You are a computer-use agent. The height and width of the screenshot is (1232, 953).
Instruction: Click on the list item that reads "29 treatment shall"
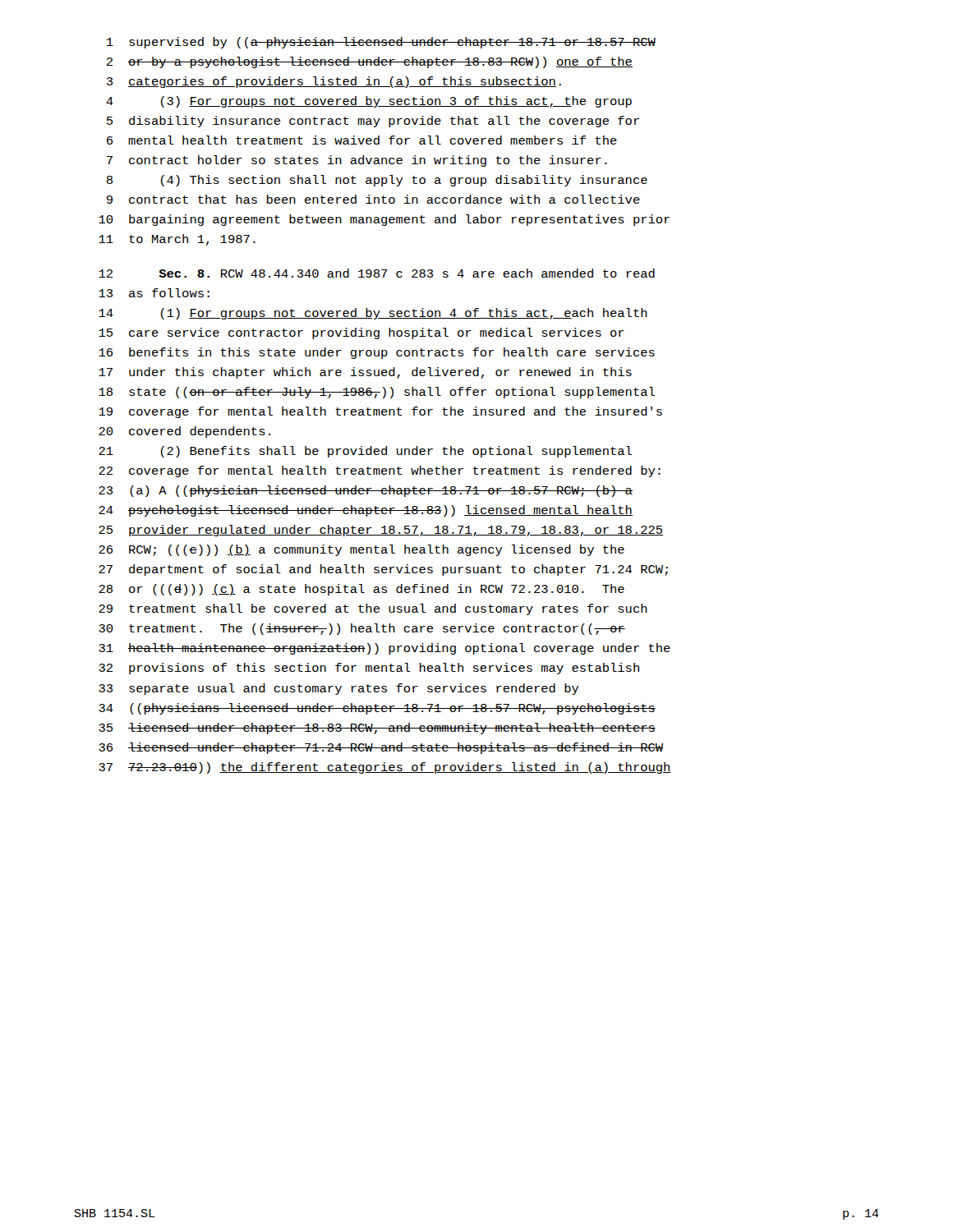[x=476, y=610]
